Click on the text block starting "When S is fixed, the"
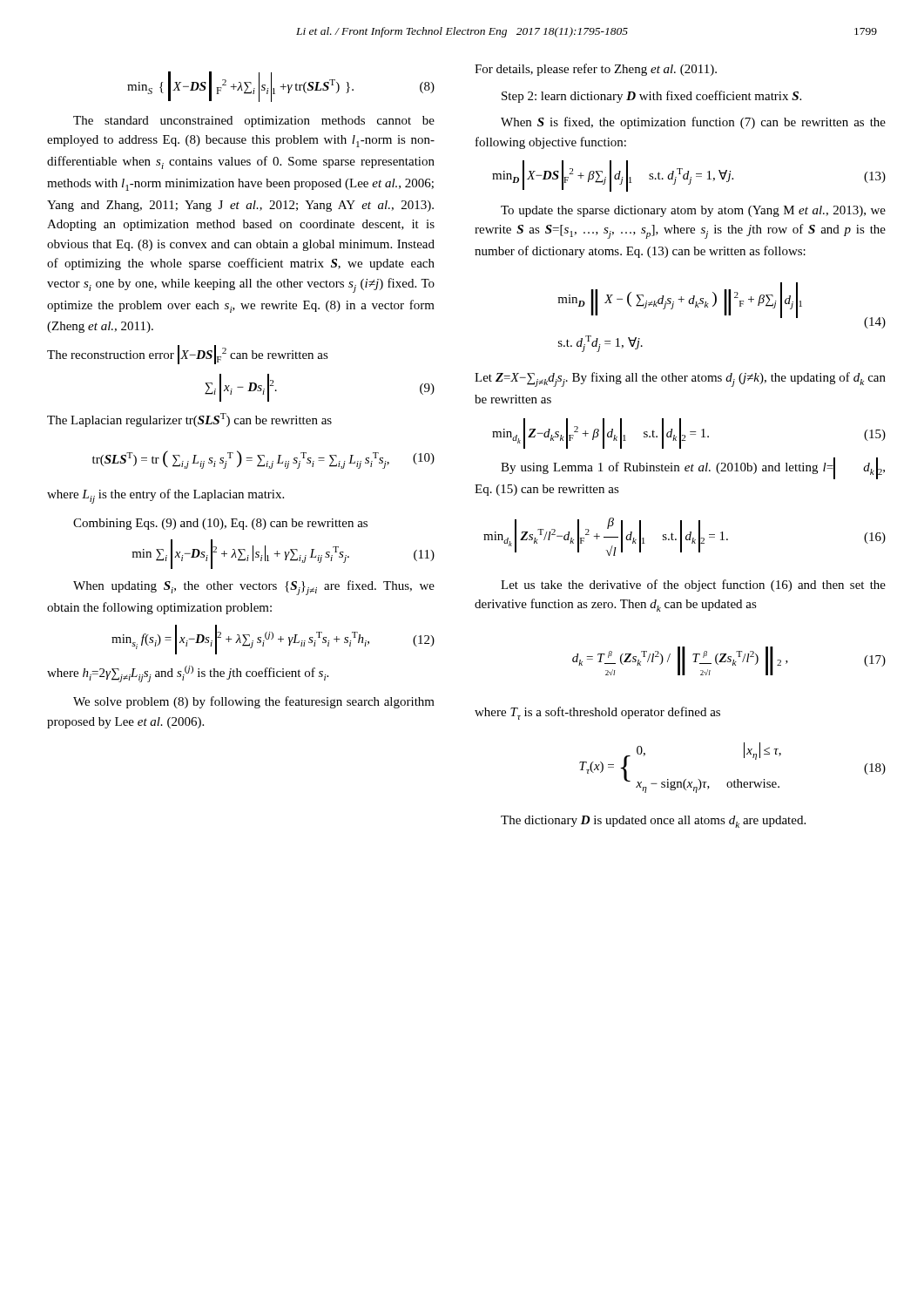The height and width of the screenshot is (1307, 924). 680,132
